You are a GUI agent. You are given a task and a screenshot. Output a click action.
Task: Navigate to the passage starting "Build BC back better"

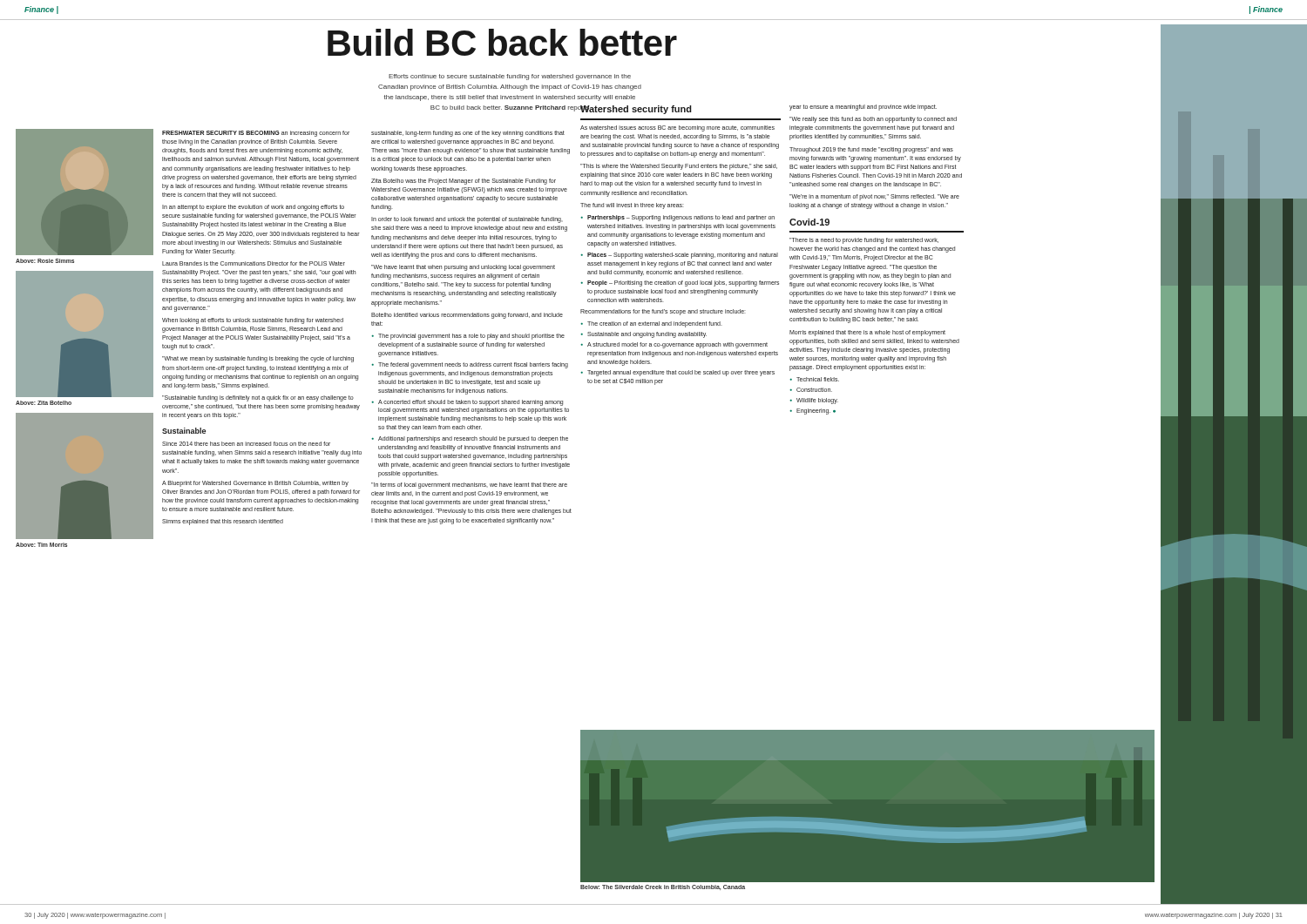click(x=501, y=44)
